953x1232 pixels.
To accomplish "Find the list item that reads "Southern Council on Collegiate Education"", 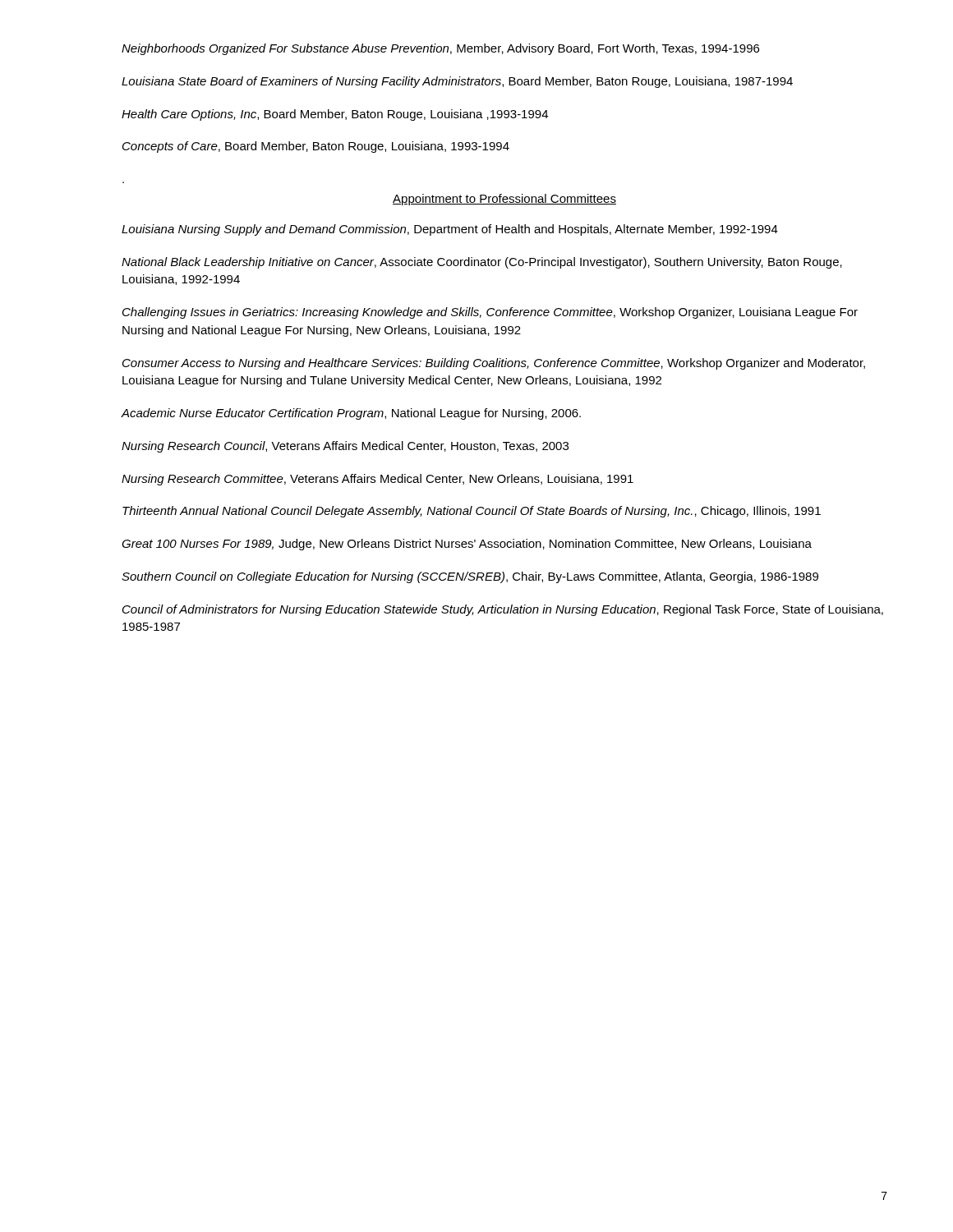I will [x=470, y=576].
